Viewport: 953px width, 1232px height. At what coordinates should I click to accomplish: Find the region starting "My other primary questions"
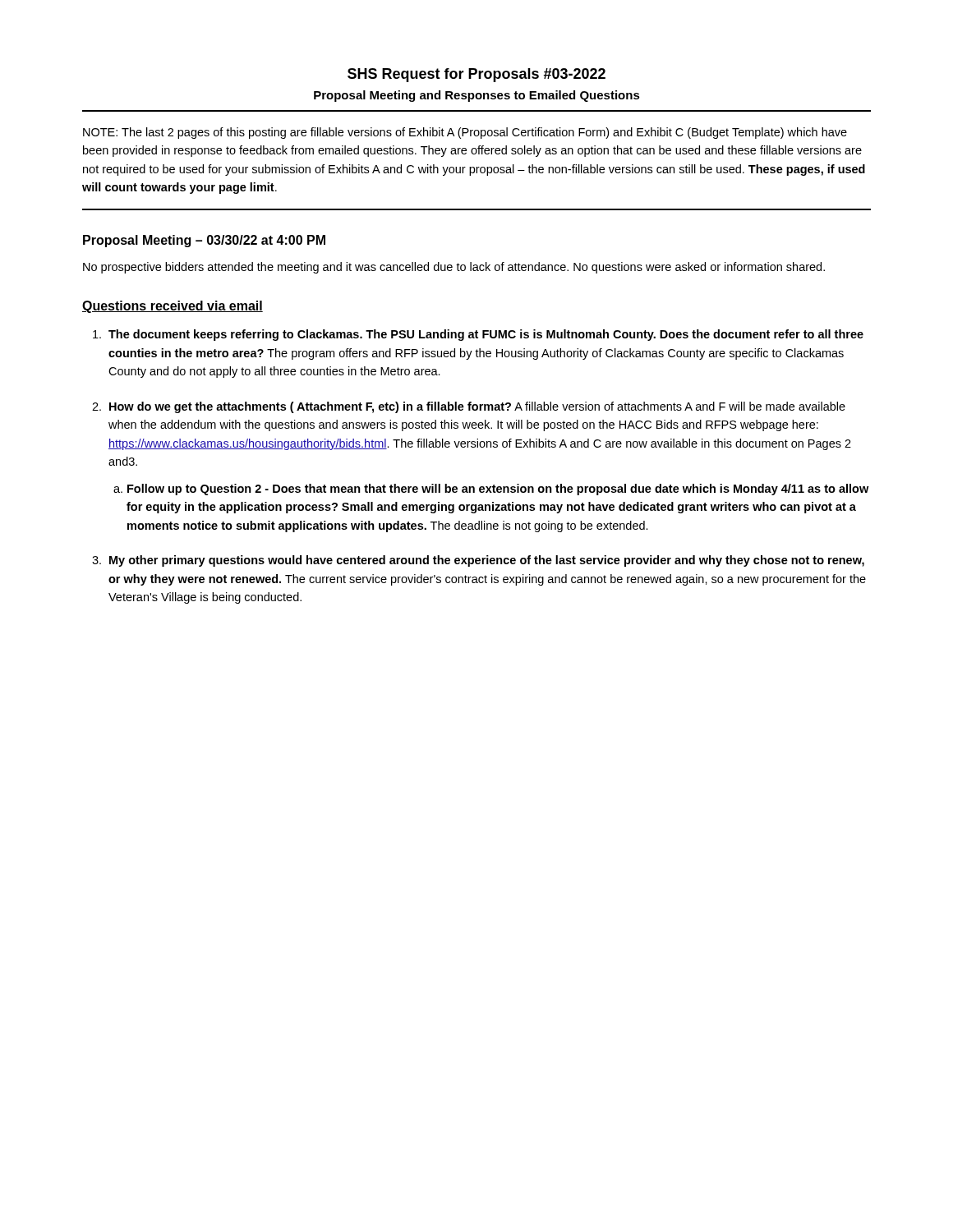pyautogui.click(x=490, y=579)
